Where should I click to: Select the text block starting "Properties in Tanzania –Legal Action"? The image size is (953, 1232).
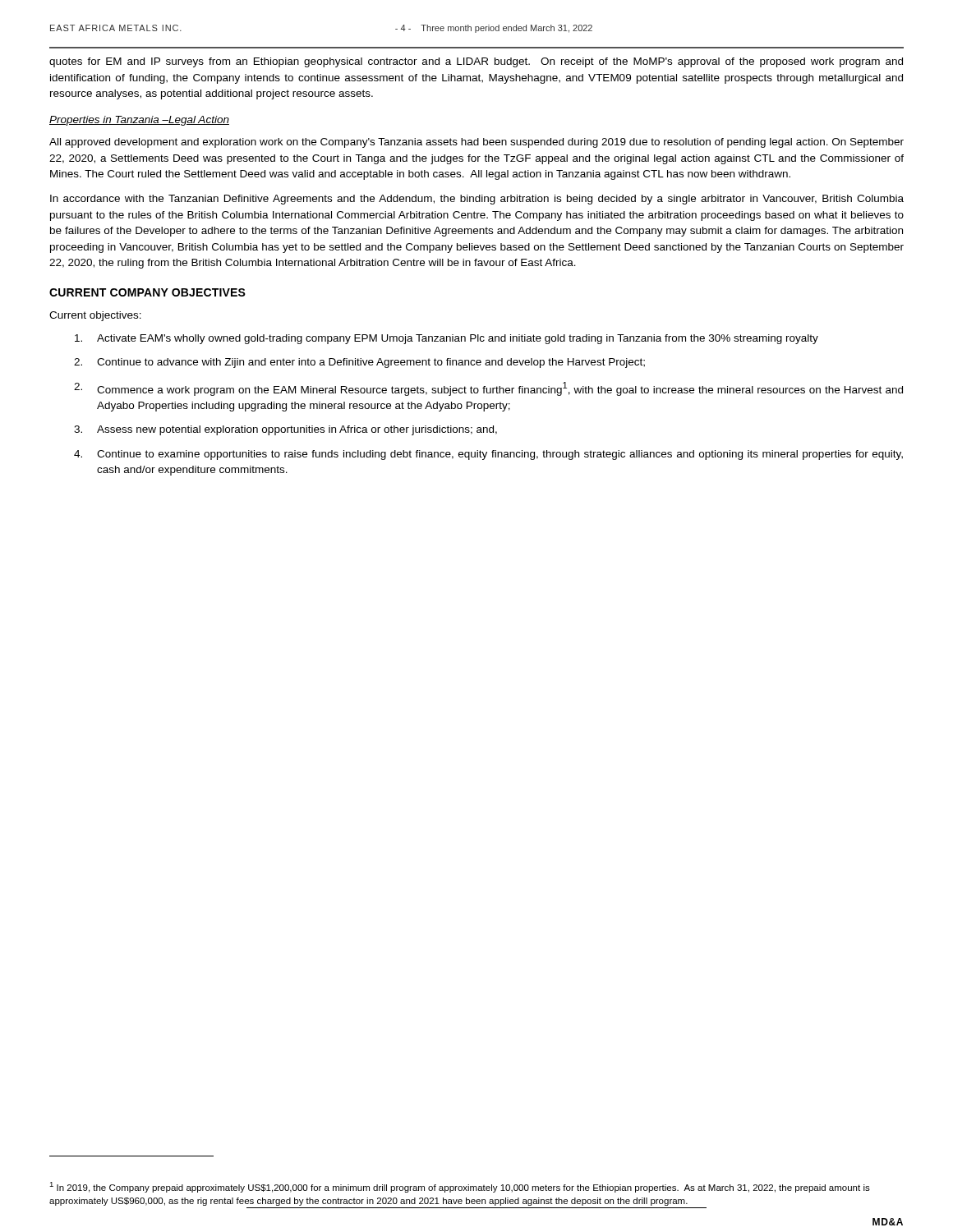point(139,121)
